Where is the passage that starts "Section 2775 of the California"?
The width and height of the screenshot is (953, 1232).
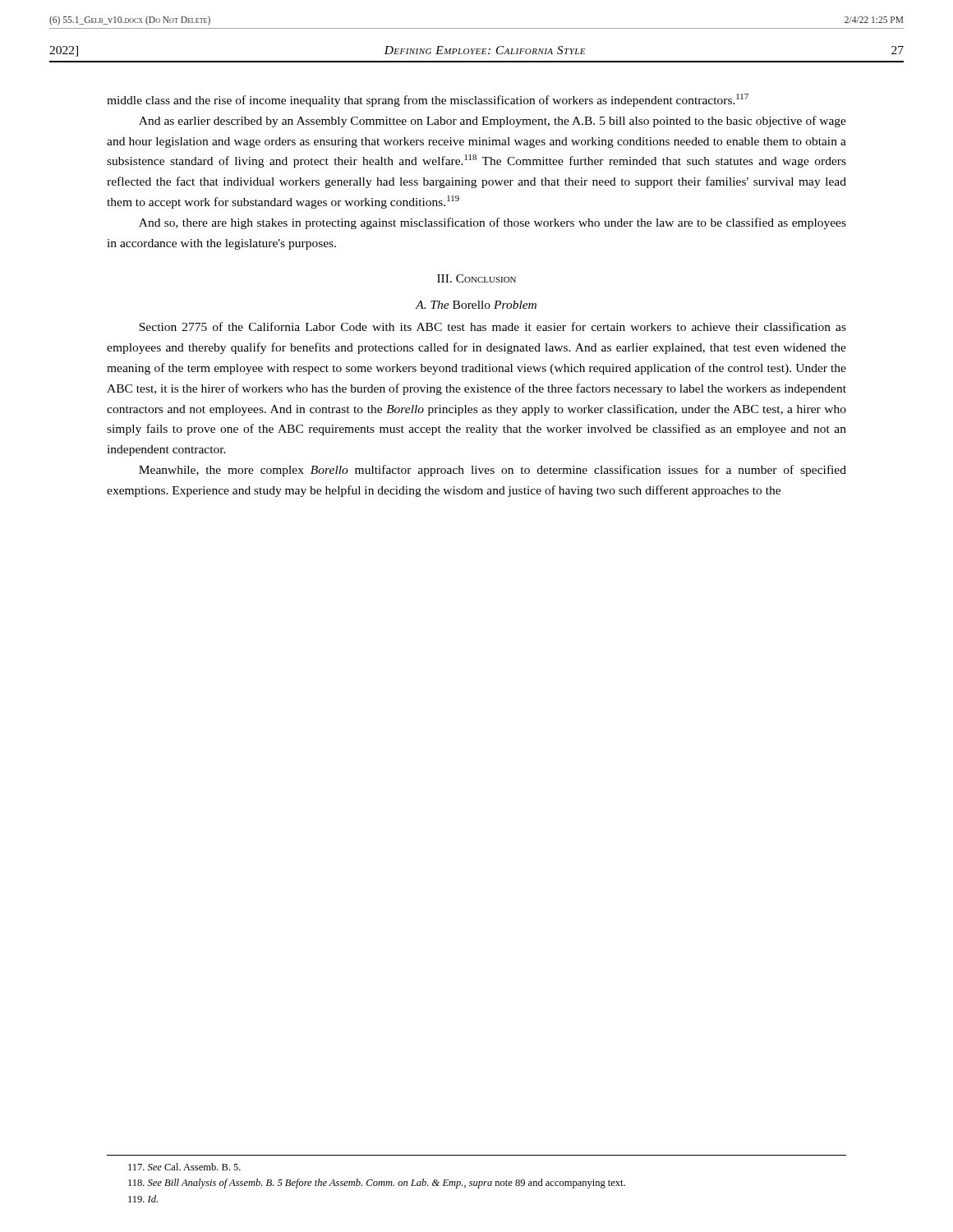pyautogui.click(x=476, y=389)
